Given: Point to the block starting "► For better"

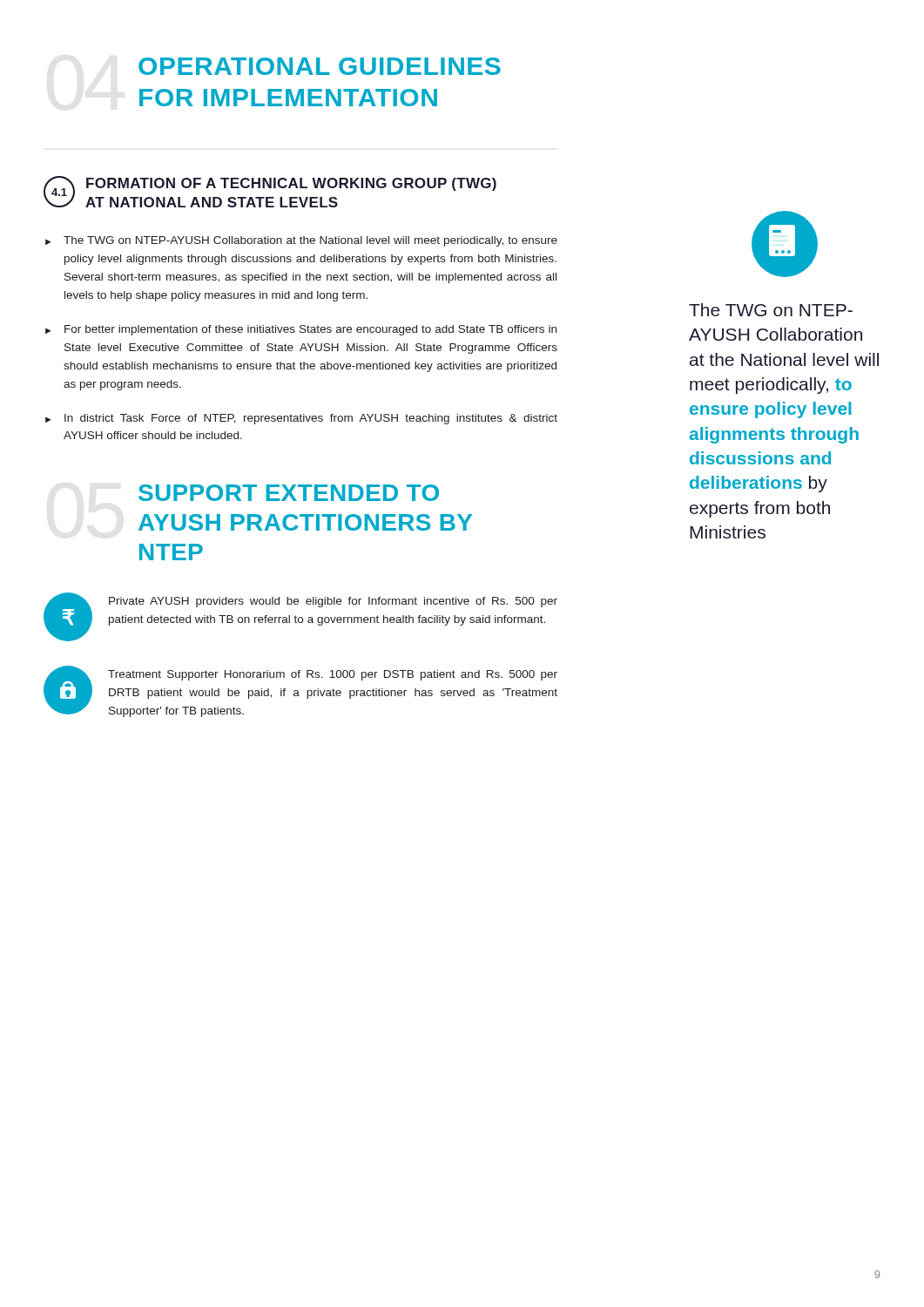Looking at the screenshot, I should 300,357.
